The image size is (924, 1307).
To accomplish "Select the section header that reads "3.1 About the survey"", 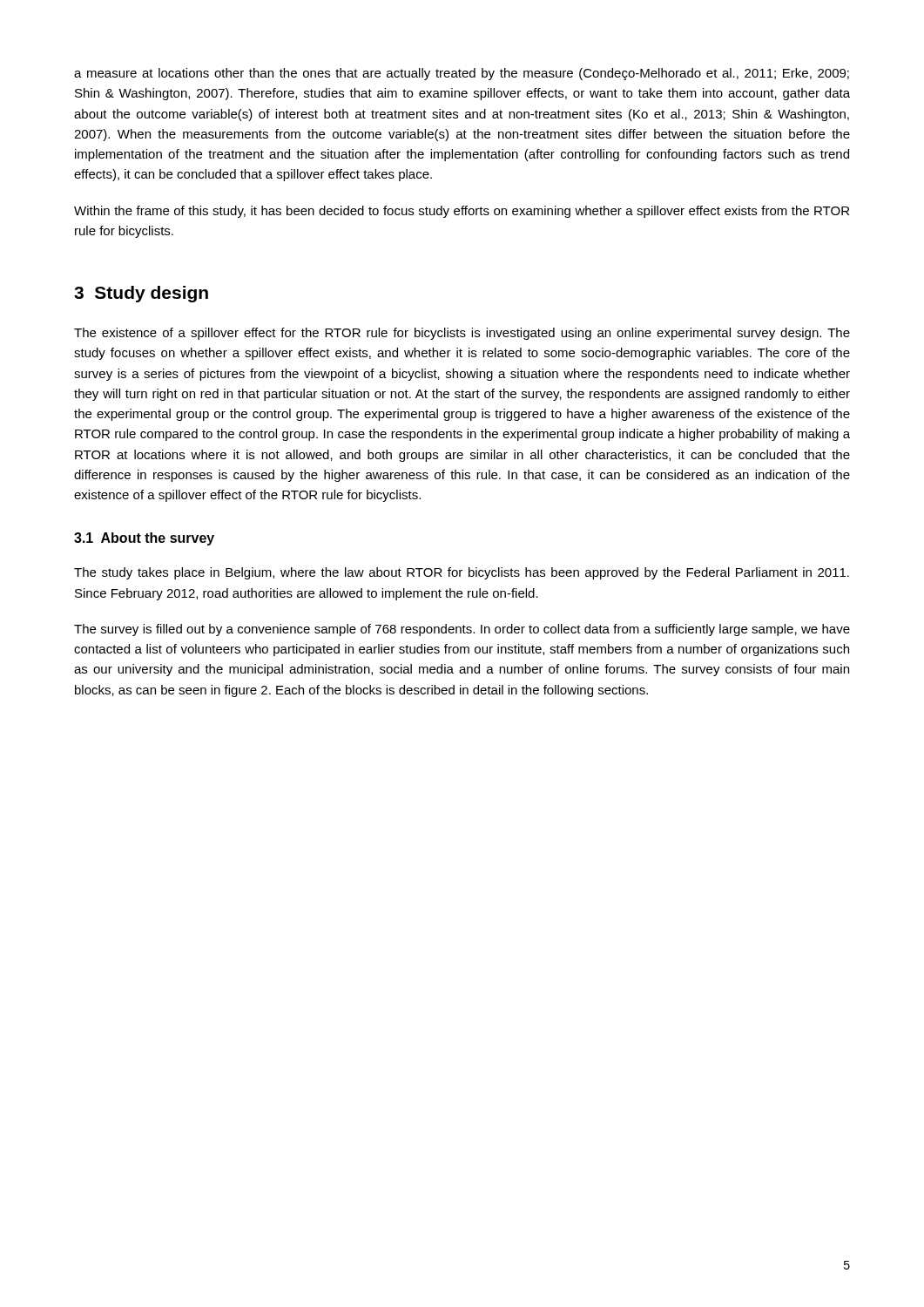I will click(x=144, y=538).
